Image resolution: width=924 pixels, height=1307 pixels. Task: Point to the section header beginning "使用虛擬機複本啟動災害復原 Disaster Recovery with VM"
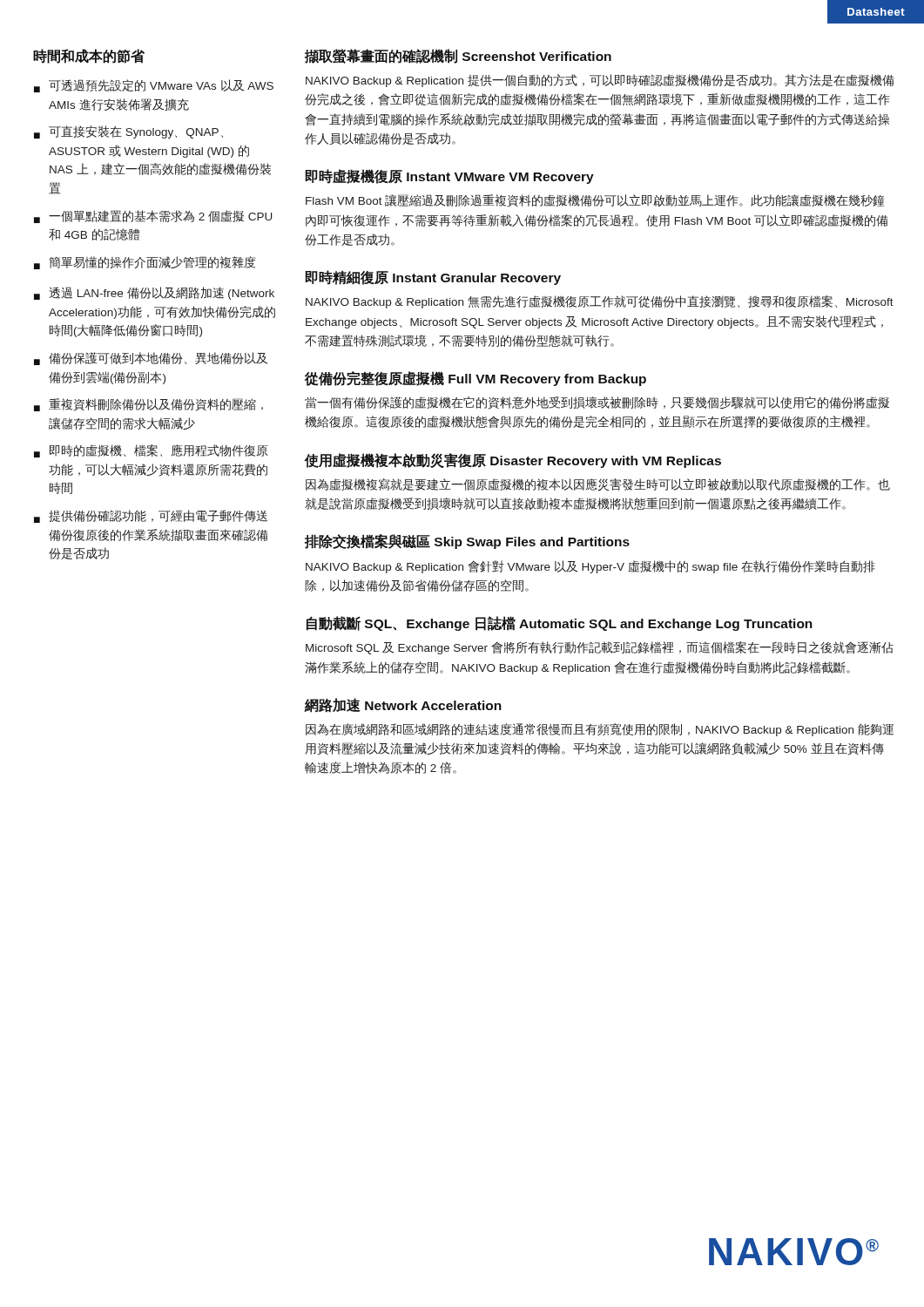click(513, 460)
